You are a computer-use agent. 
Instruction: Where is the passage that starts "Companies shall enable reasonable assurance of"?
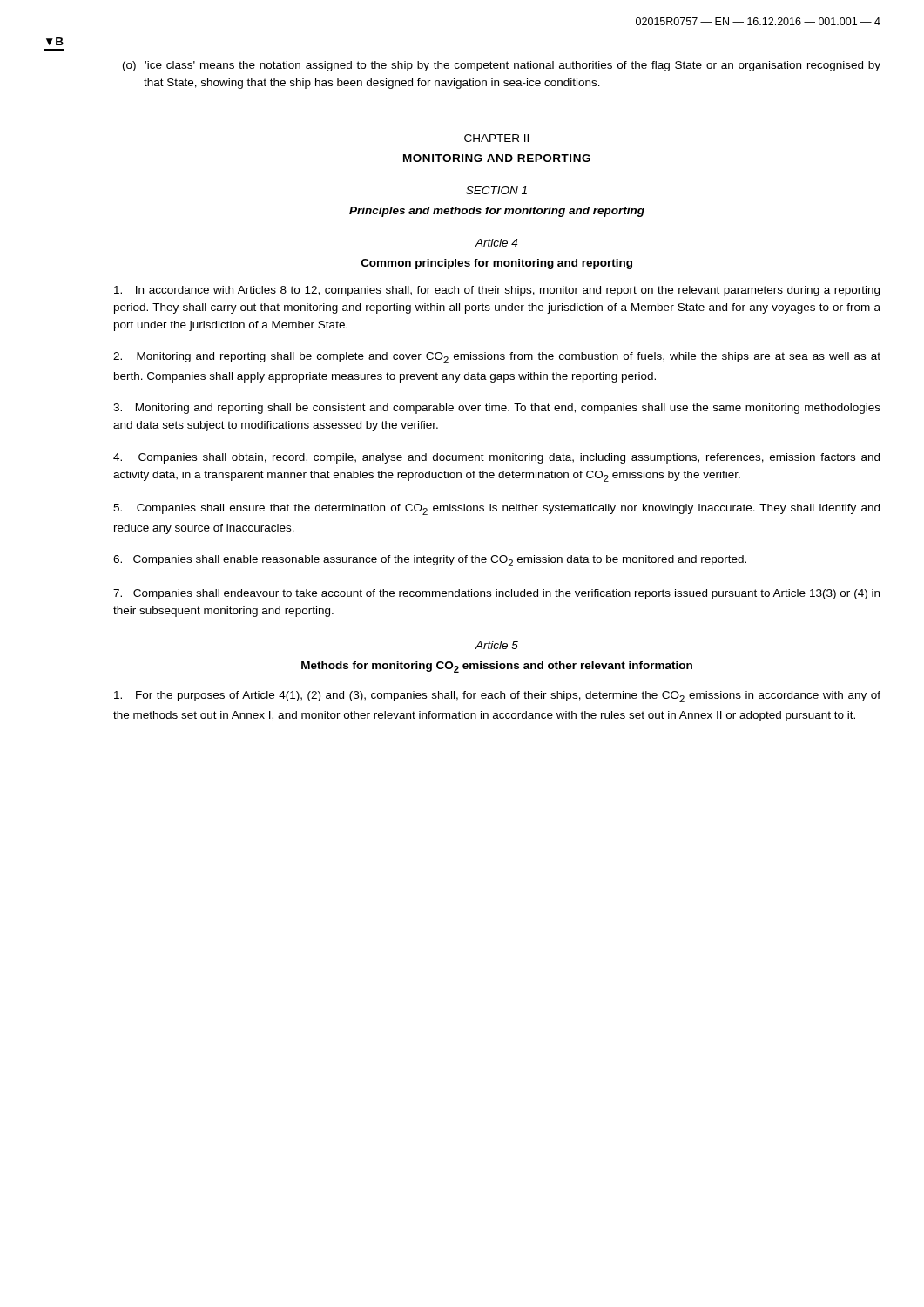pos(430,560)
